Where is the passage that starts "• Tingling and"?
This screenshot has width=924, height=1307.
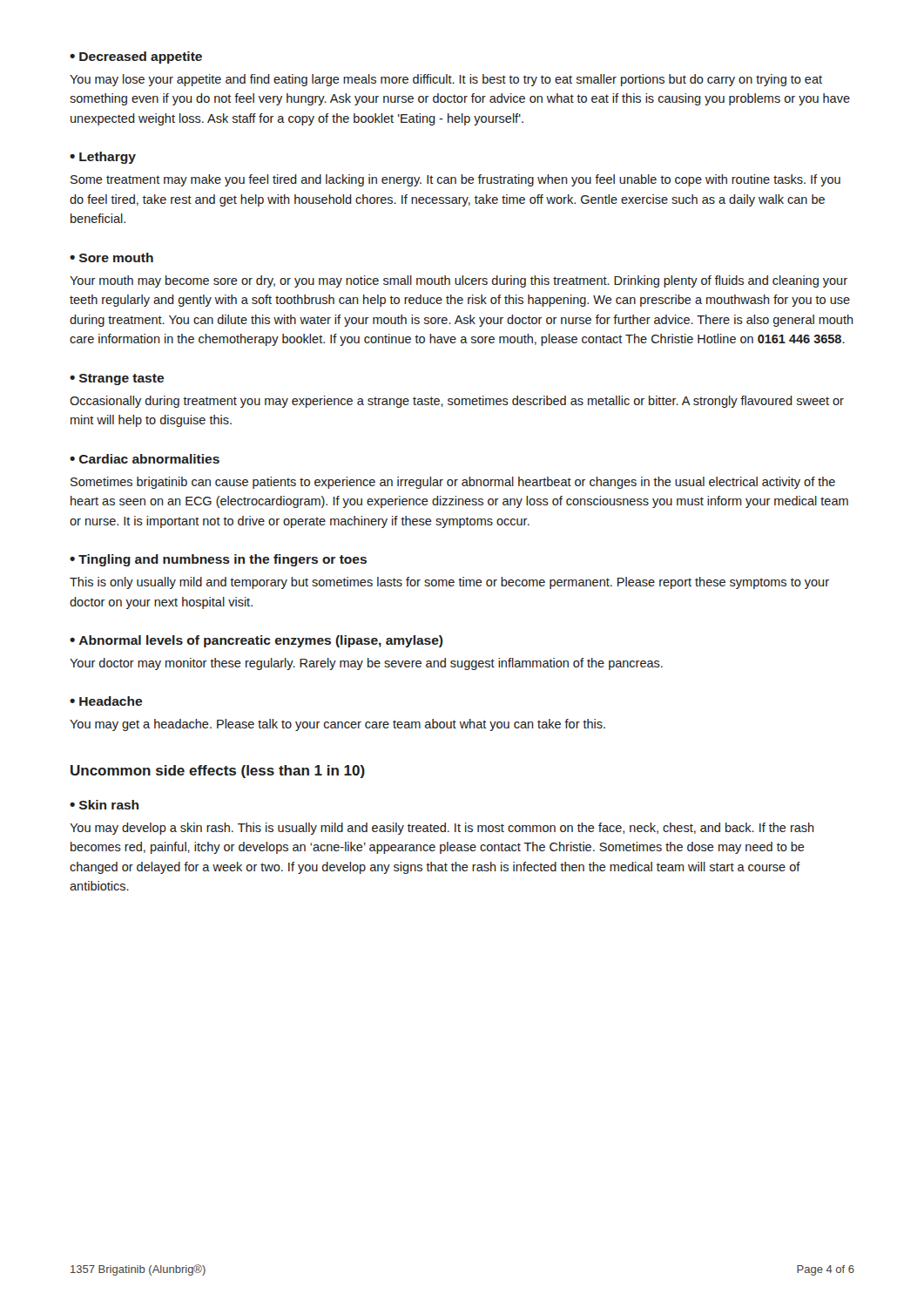462,581
